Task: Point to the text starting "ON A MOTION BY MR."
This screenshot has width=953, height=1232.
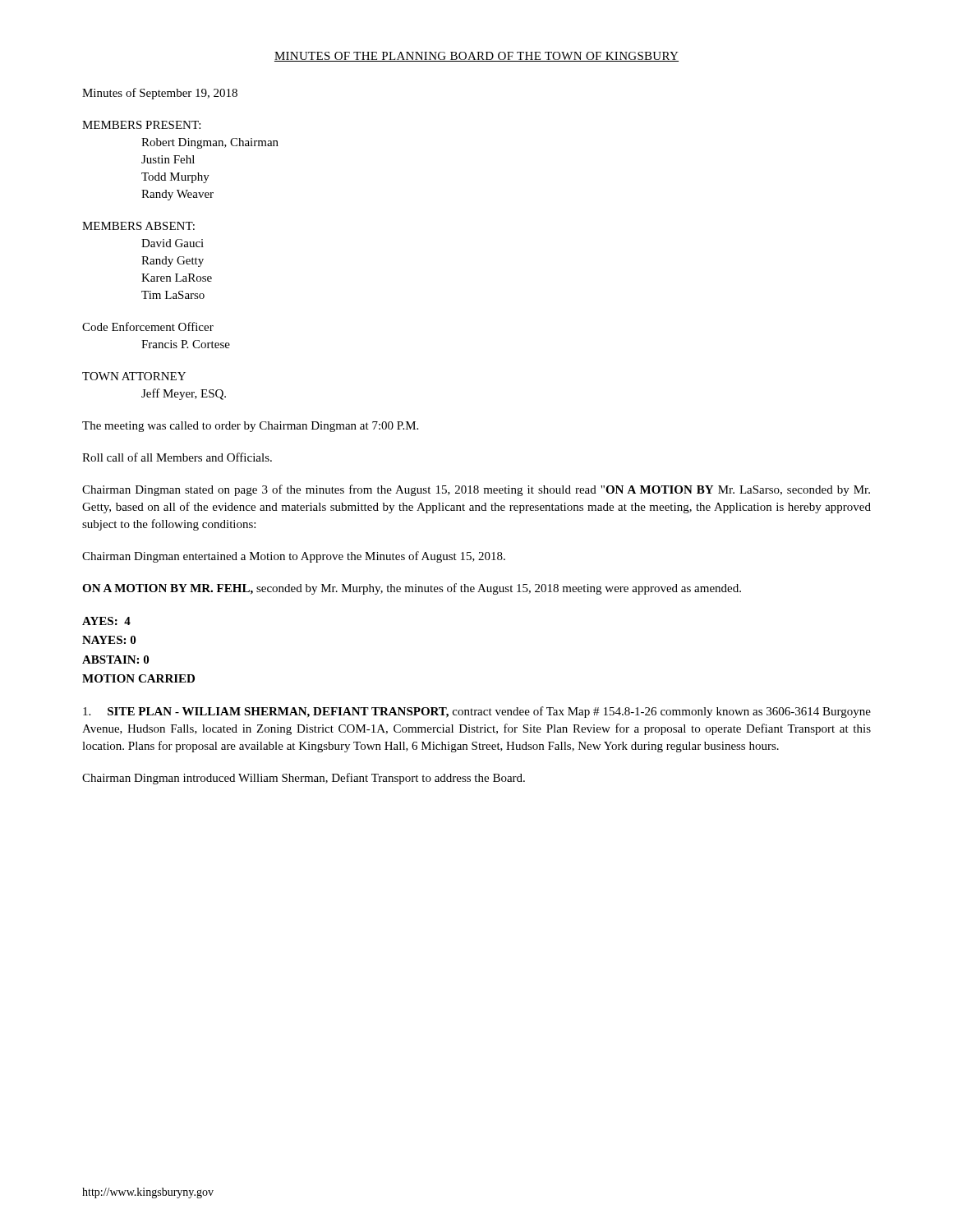Action: (412, 588)
